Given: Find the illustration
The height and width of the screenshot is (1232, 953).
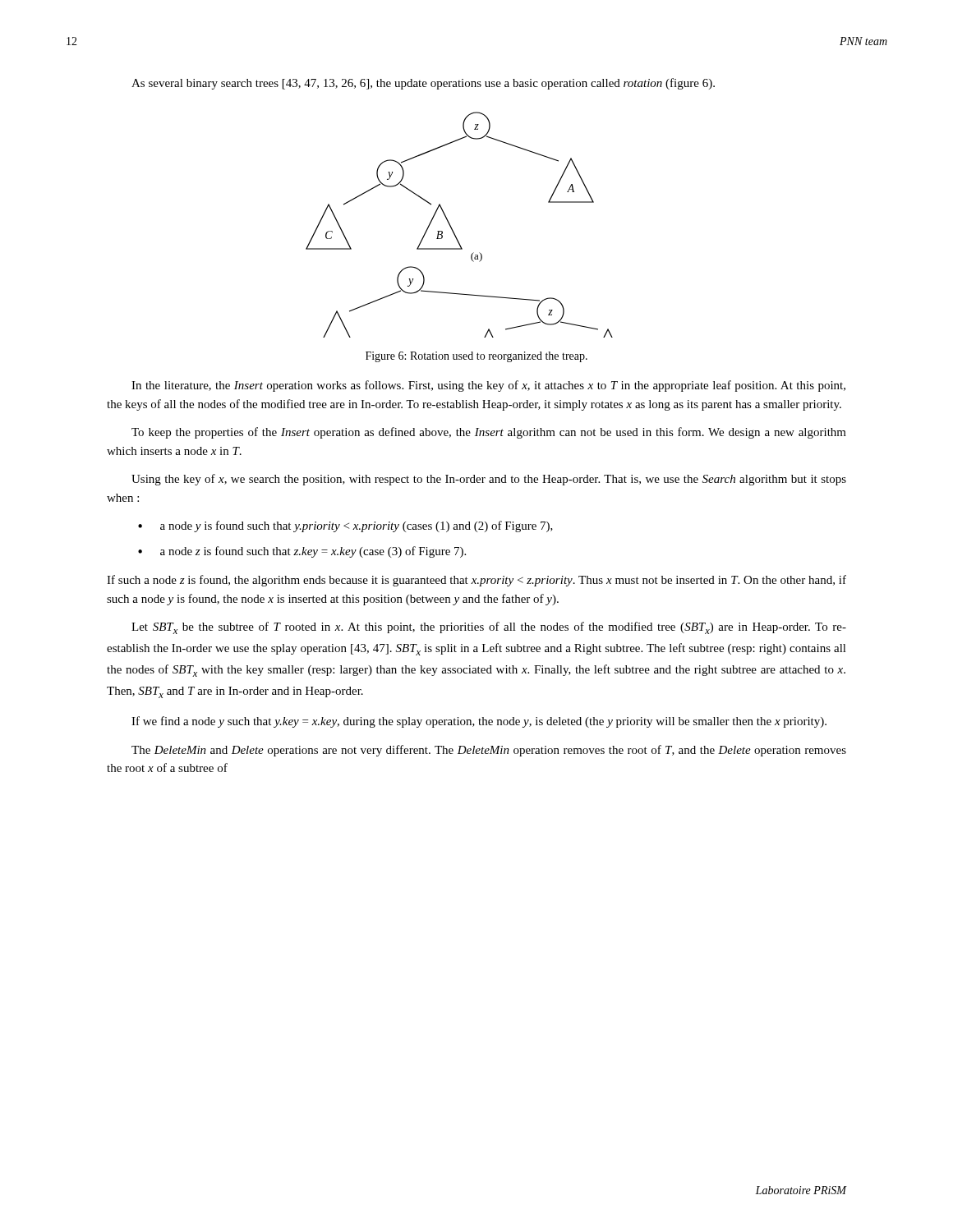Looking at the screenshot, I should point(476,225).
